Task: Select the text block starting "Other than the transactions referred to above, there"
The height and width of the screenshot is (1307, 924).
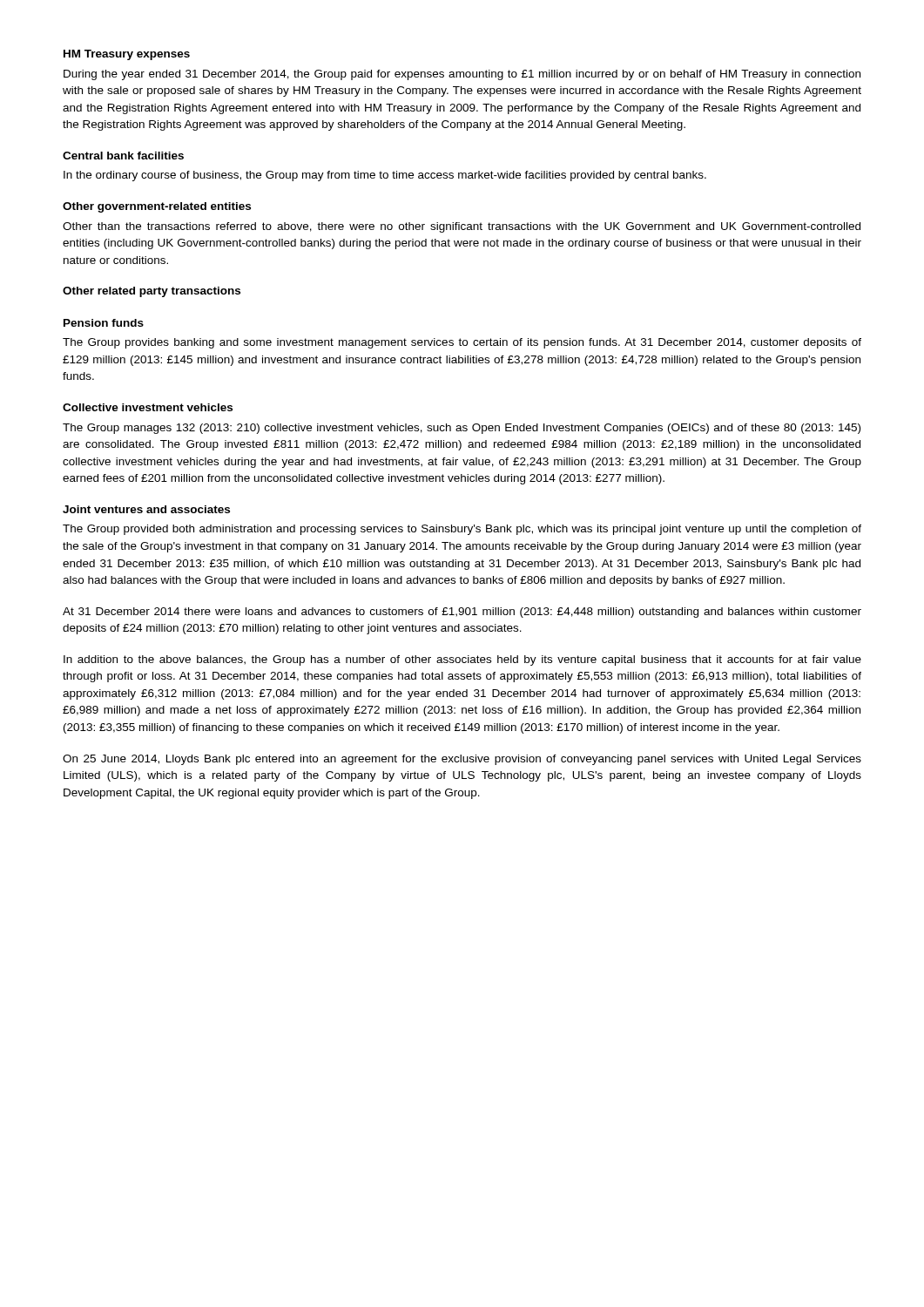Action: pyautogui.click(x=462, y=243)
